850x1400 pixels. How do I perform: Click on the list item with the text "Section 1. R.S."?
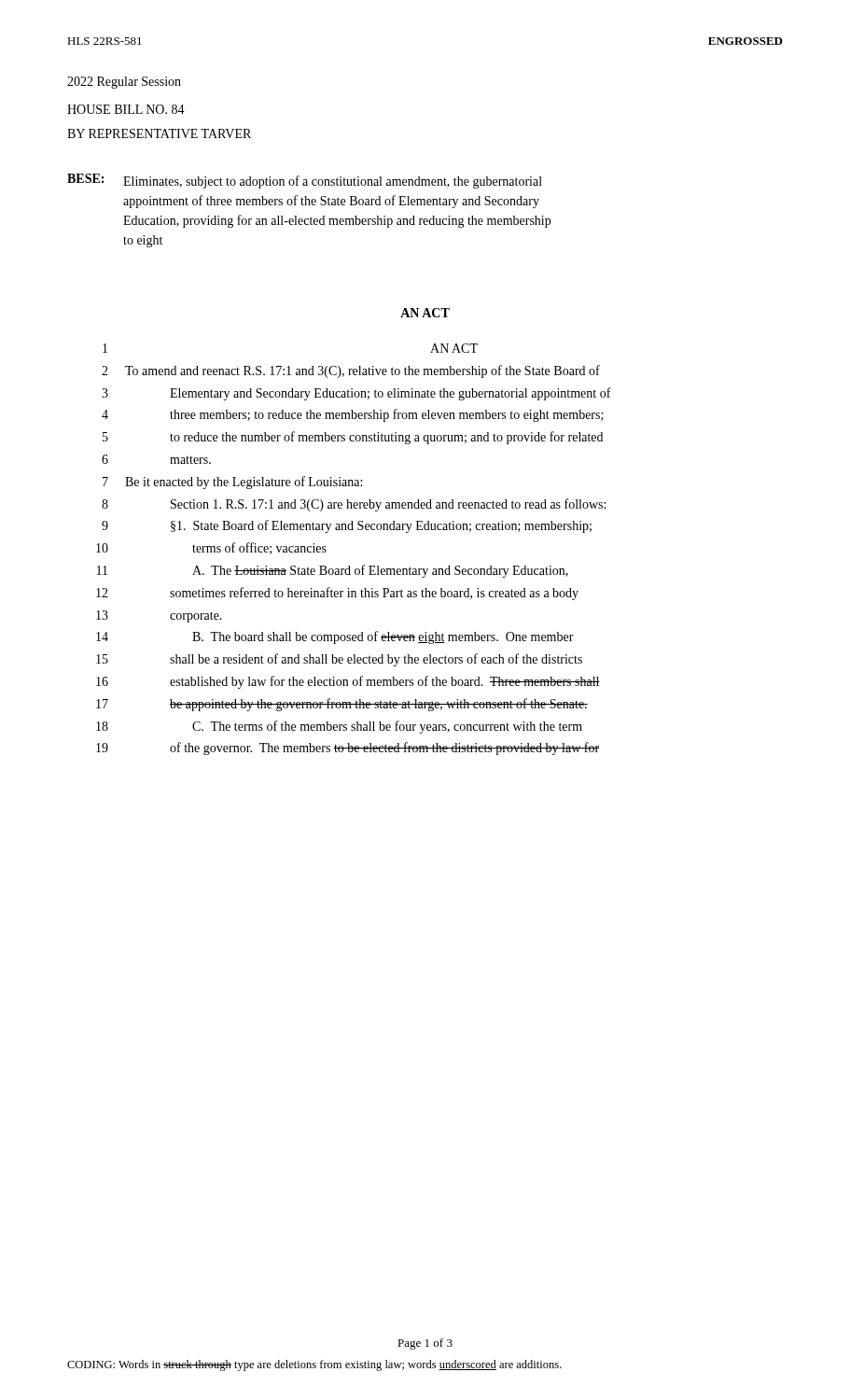coord(388,504)
